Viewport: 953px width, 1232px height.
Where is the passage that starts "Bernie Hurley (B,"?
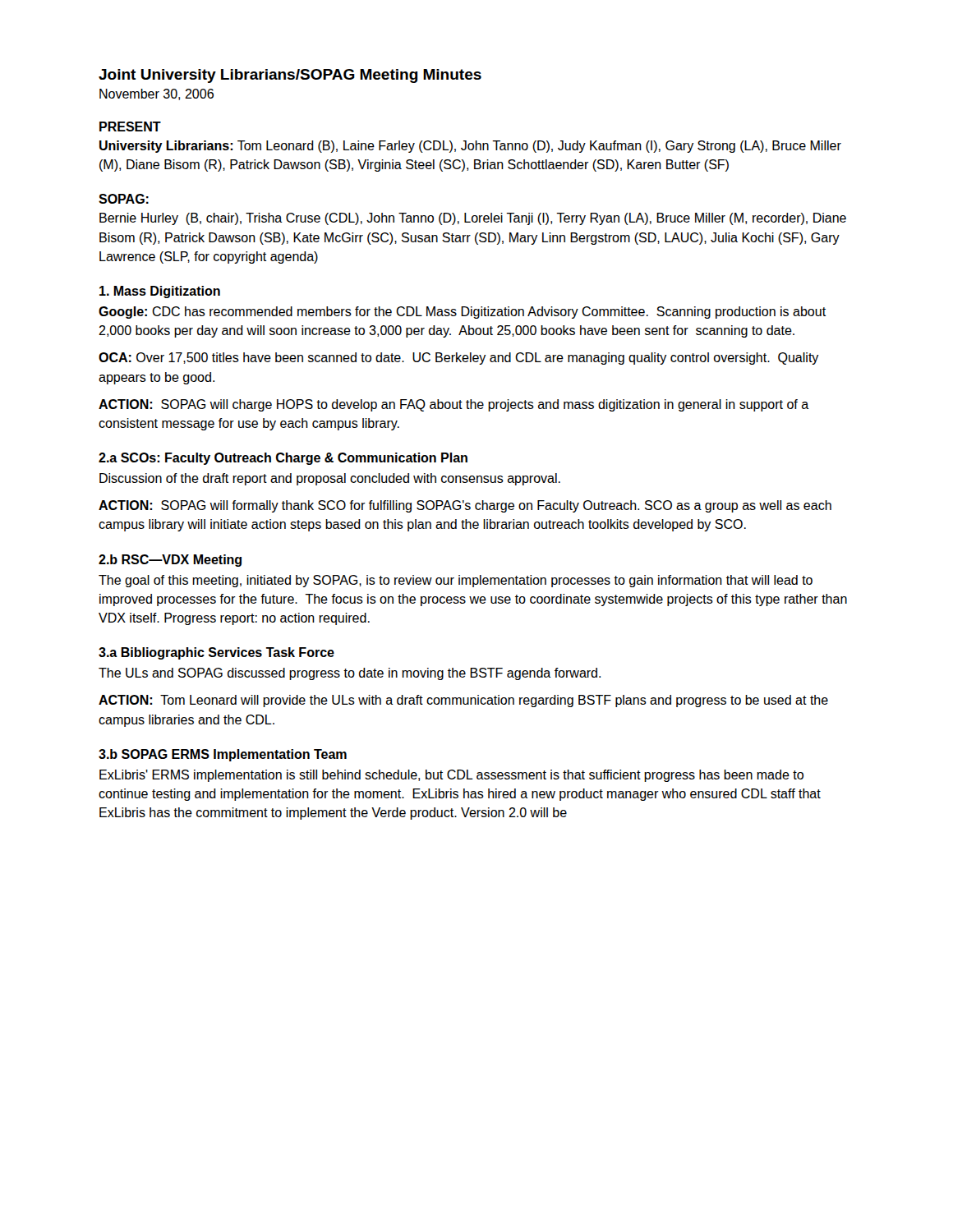pyautogui.click(x=473, y=237)
